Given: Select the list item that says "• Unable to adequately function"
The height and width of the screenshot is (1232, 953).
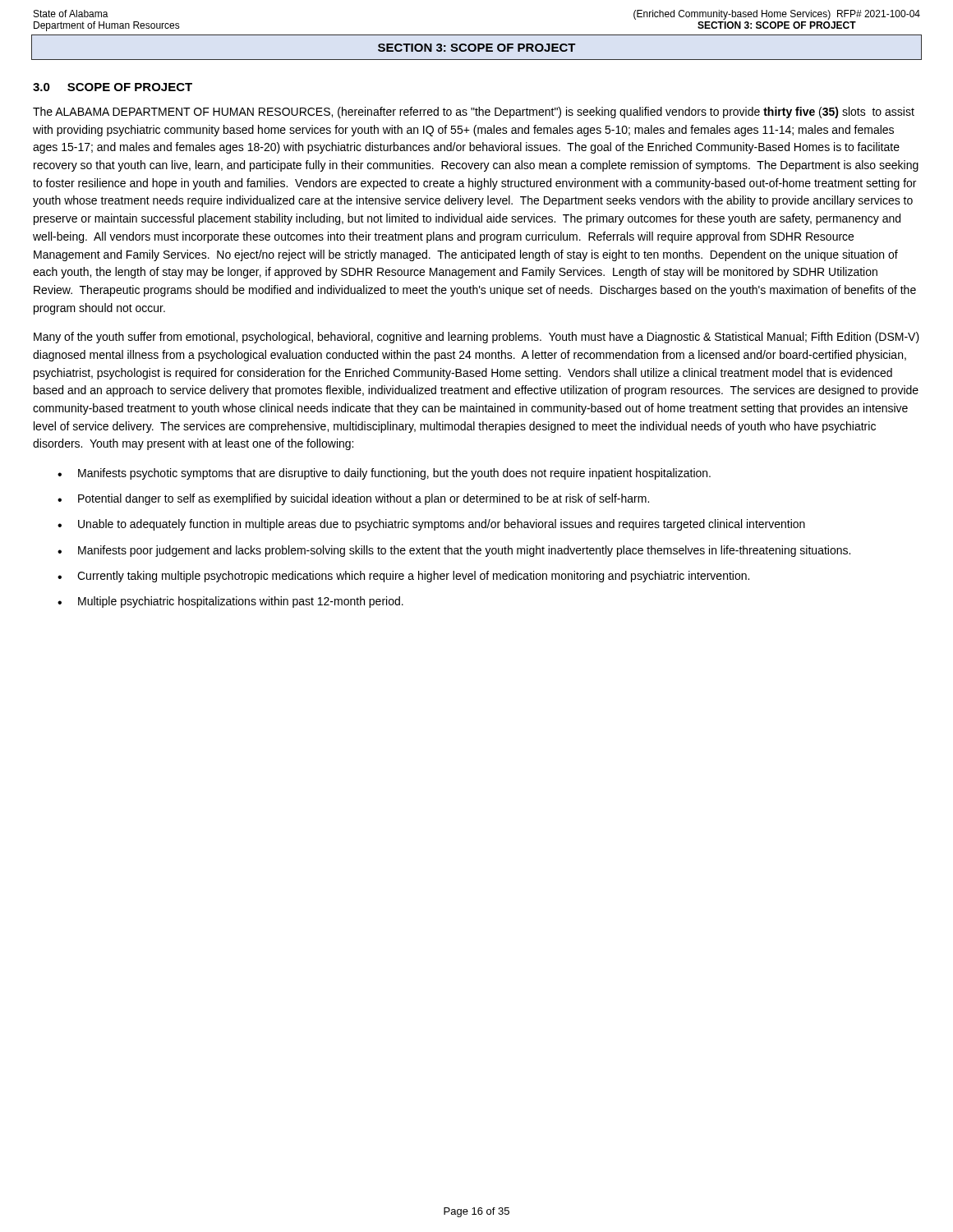Looking at the screenshot, I should click(x=489, y=526).
